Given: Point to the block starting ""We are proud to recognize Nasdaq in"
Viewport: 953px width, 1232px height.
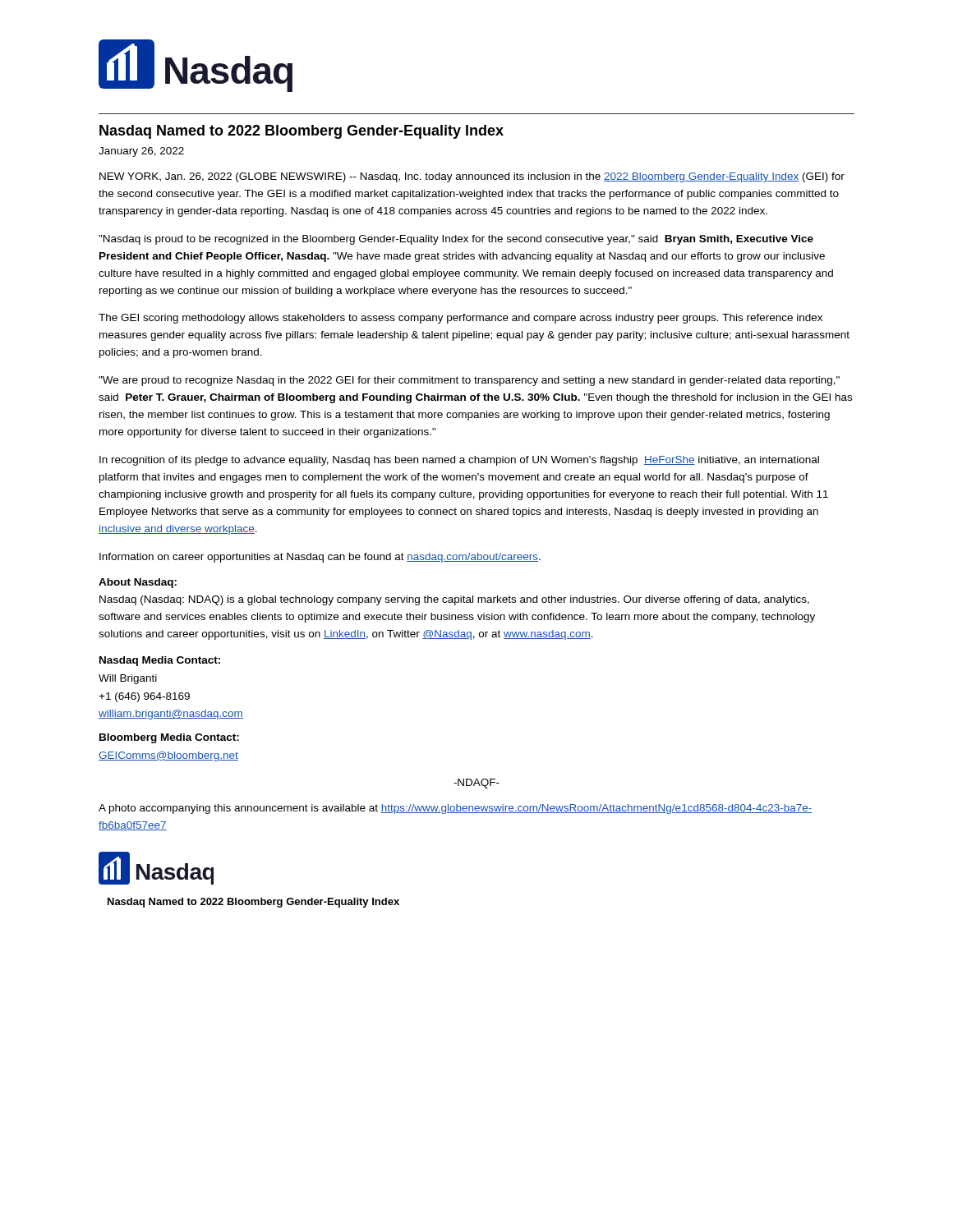Looking at the screenshot, I should click(x=476, y=406).
